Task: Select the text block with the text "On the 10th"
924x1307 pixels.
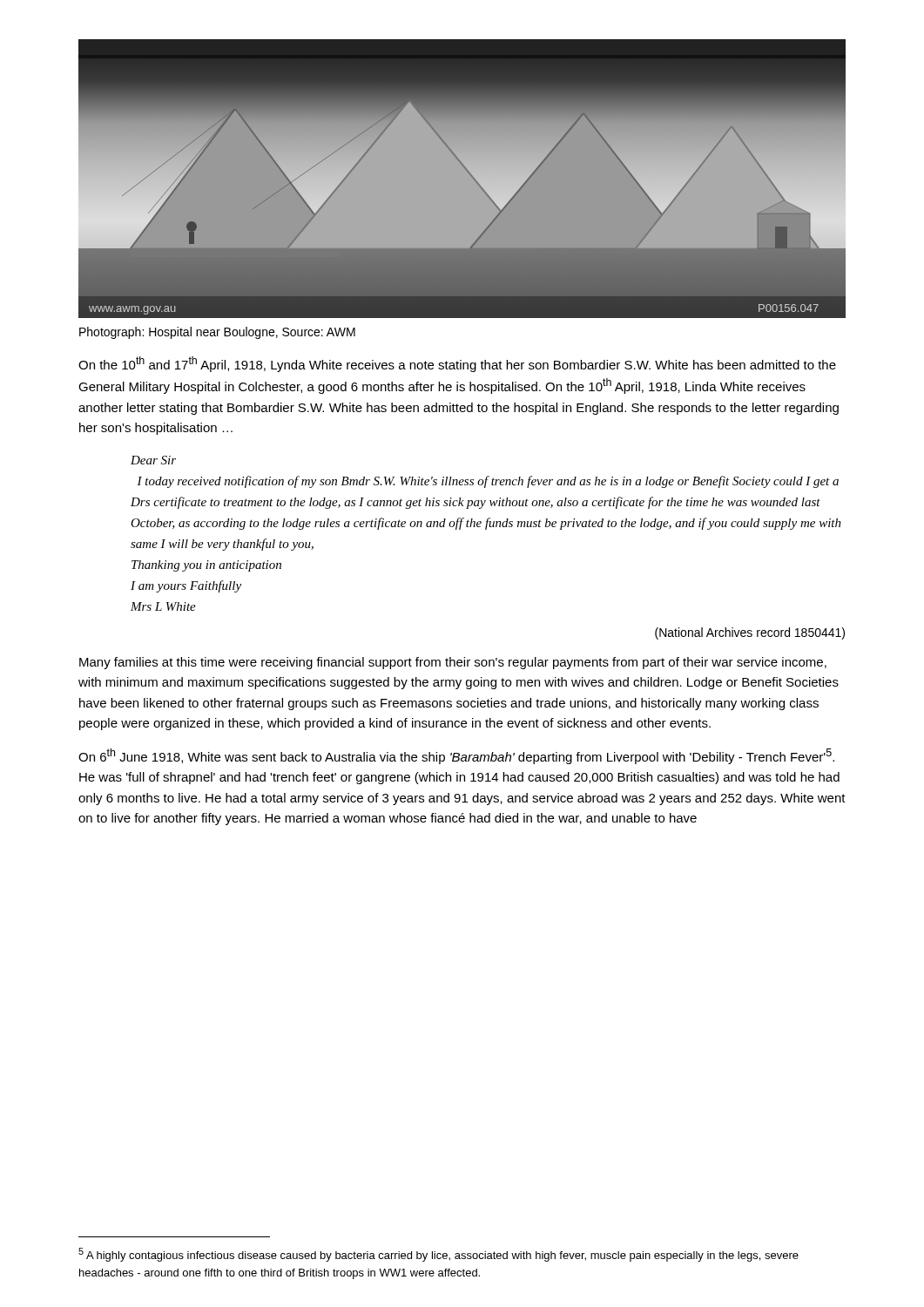Action: pos(459,395)
